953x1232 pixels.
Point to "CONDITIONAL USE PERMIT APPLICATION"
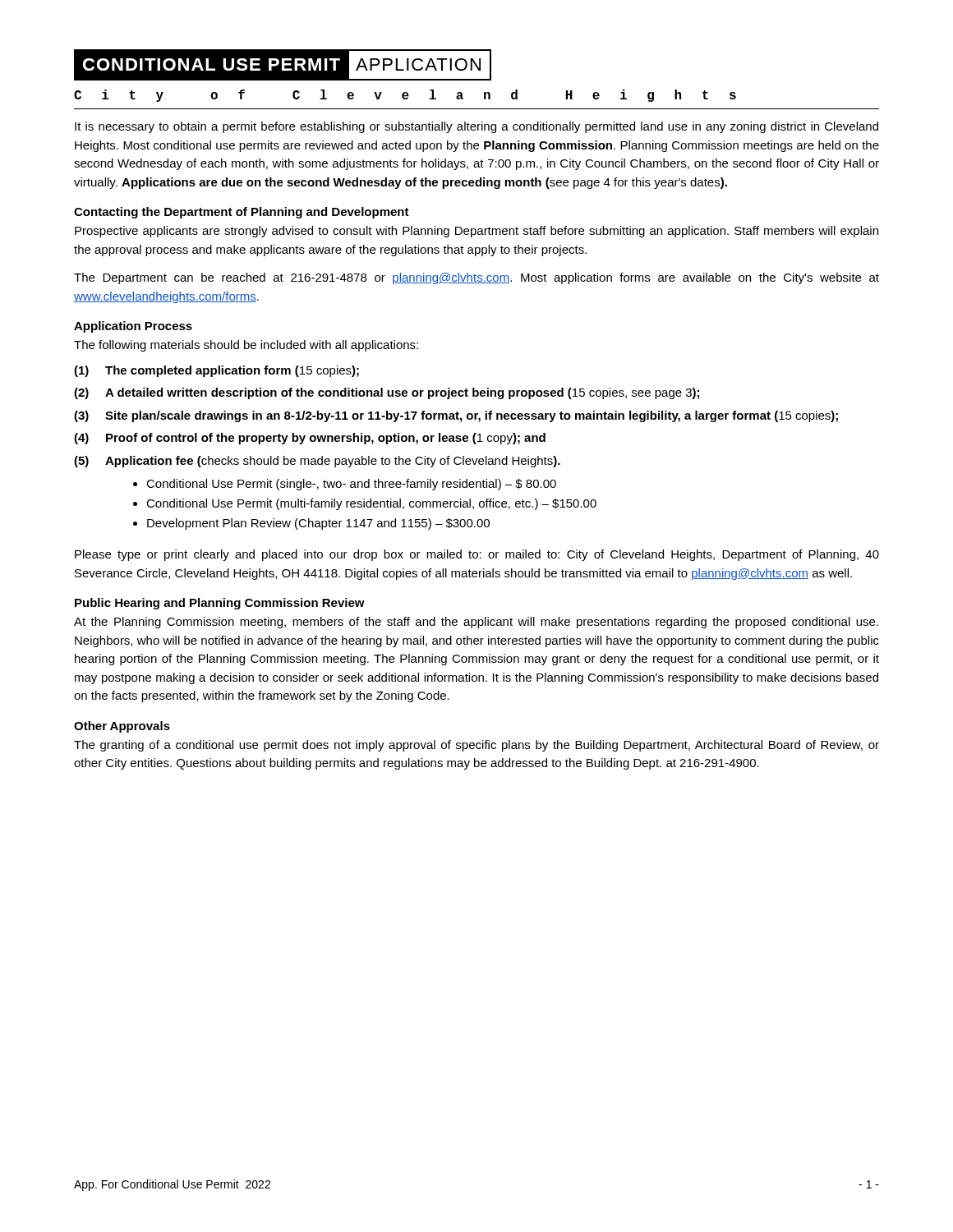pos(283,65)
